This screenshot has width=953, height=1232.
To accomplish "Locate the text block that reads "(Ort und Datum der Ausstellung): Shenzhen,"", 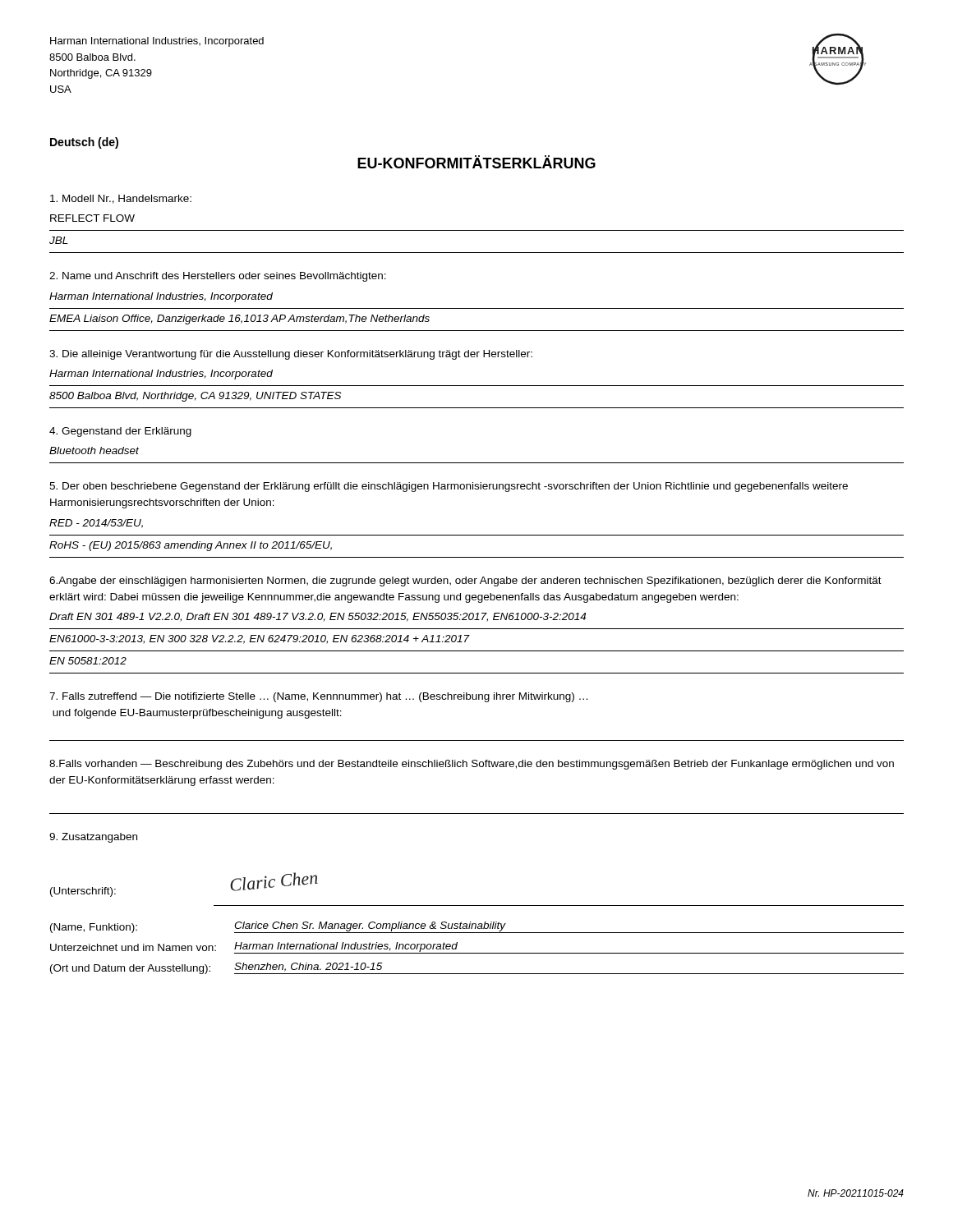I will point(476,967).
